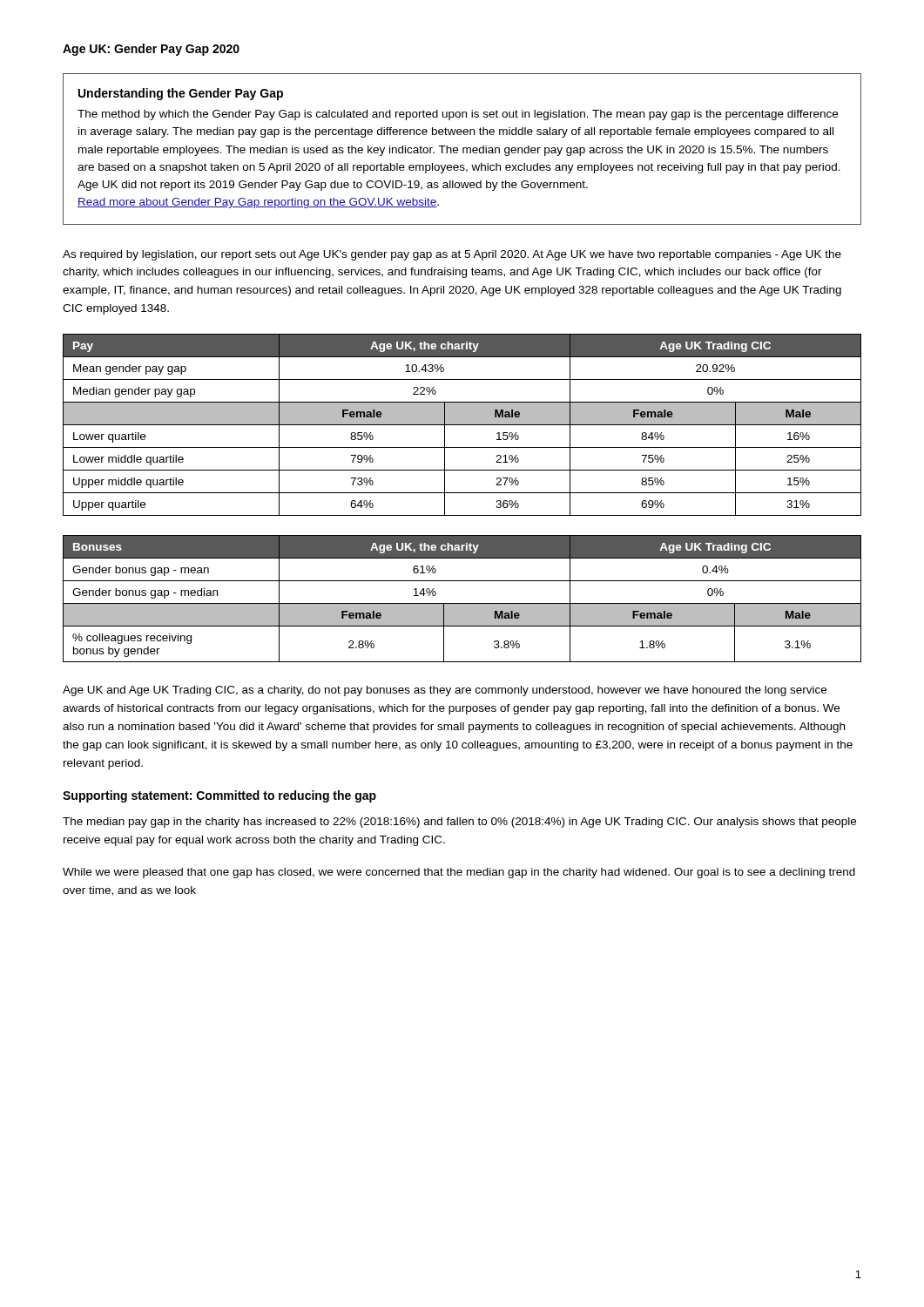Click the passage that begins "While we were pleased that"

459,881
